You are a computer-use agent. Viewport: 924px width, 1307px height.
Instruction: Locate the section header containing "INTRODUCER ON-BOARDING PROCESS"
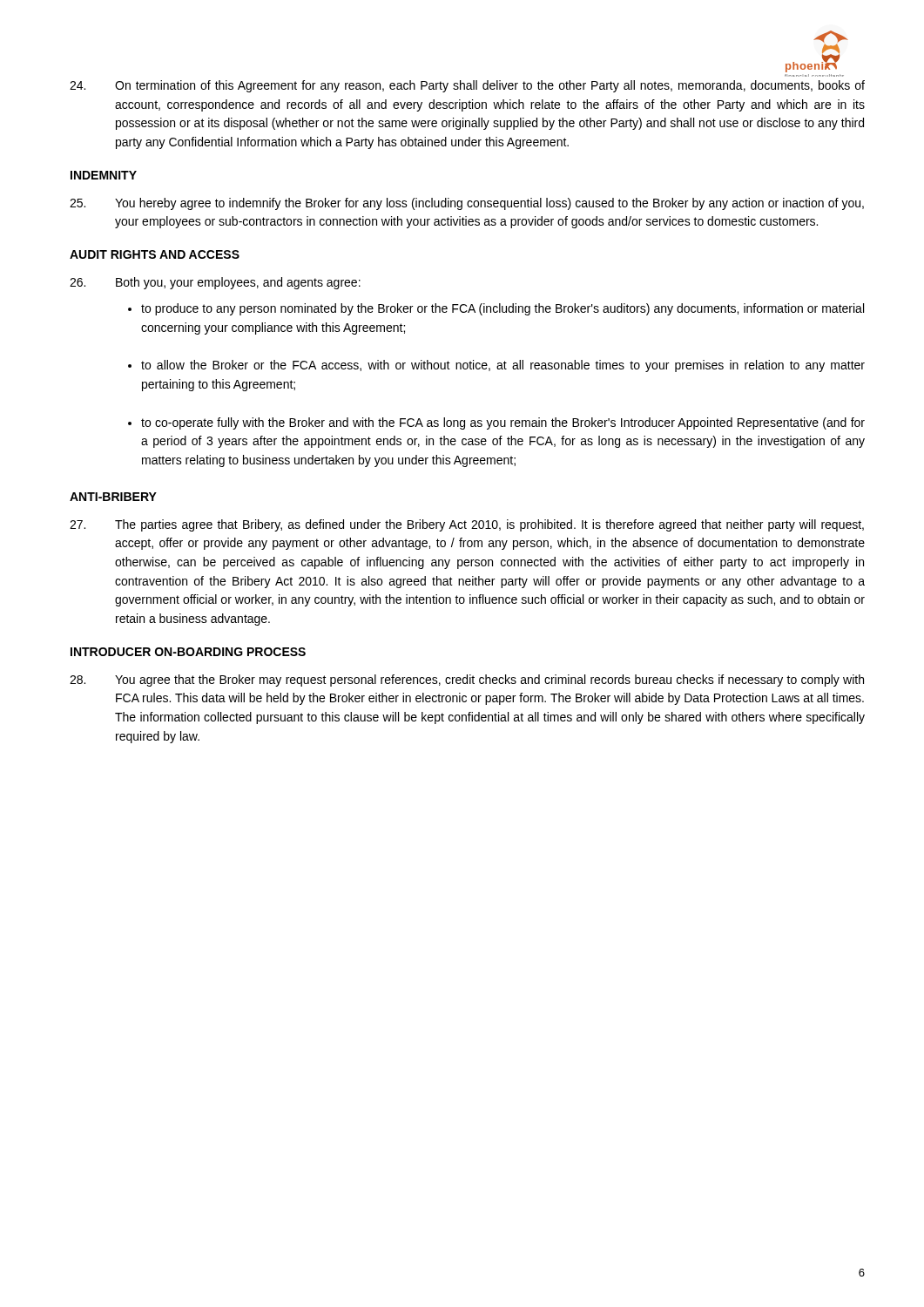(x=188, y=652)
